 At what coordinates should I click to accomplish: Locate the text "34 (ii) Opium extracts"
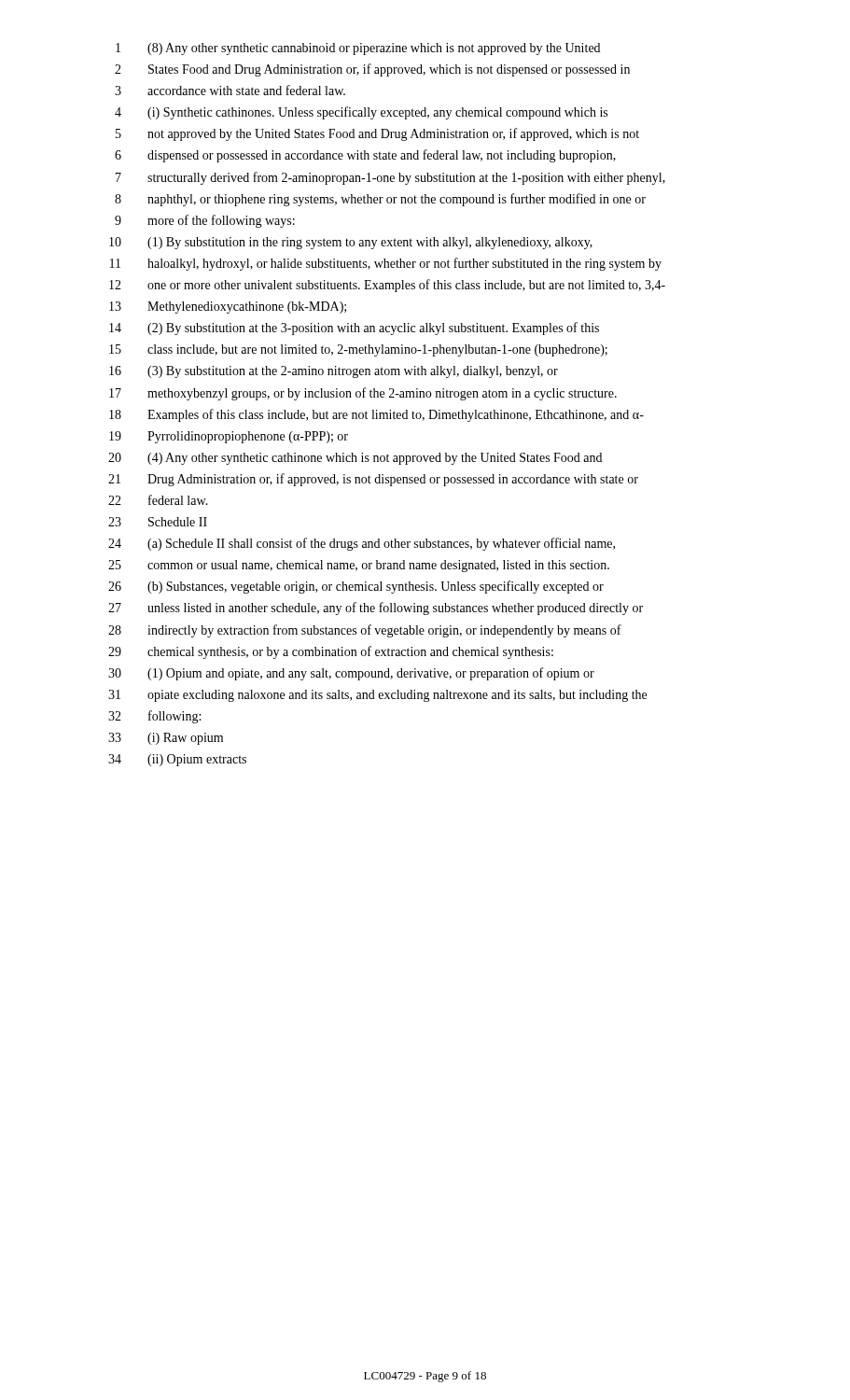coord(177,760)
